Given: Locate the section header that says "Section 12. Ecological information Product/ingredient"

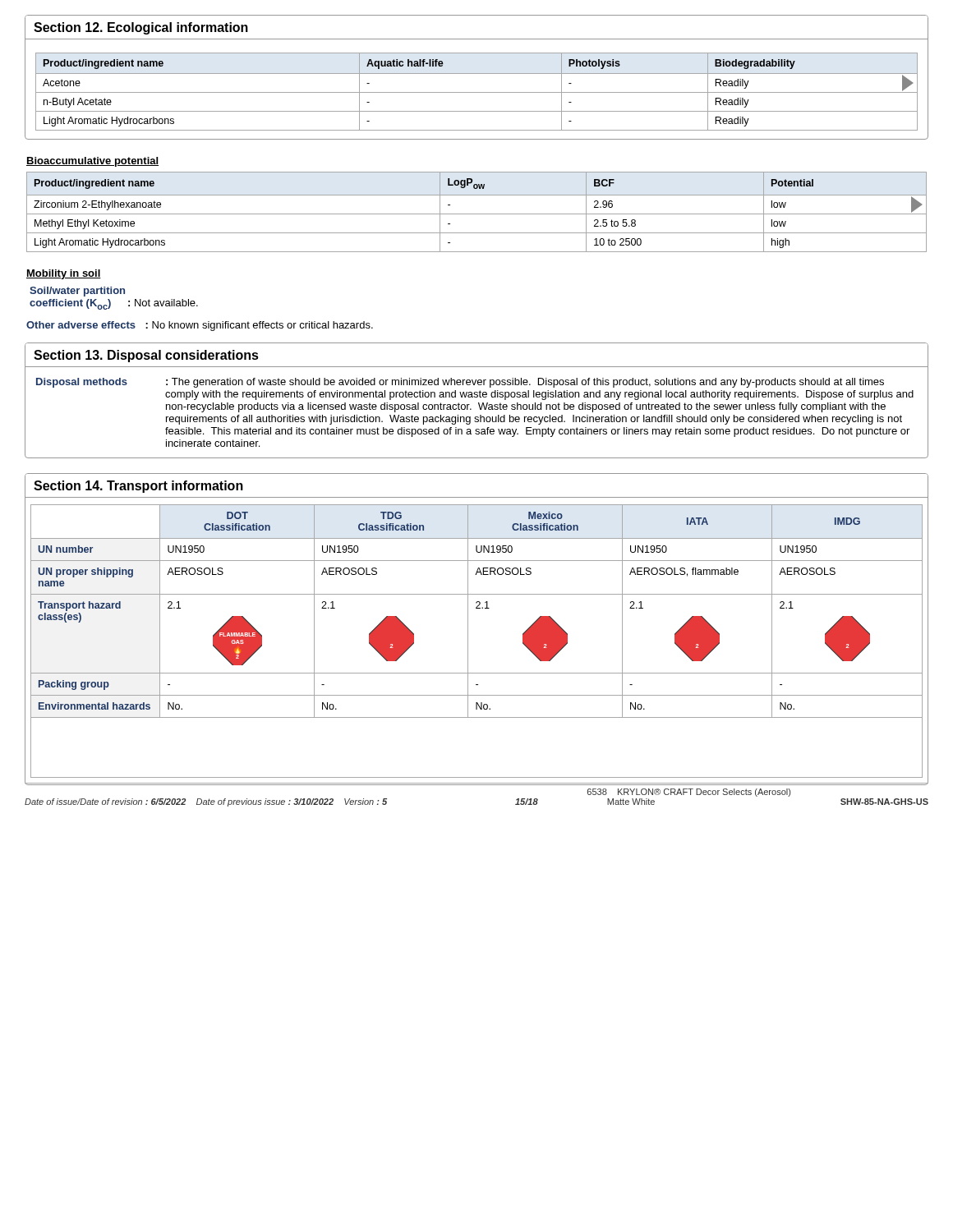Looking at the screenshot, I should [476, 77].
